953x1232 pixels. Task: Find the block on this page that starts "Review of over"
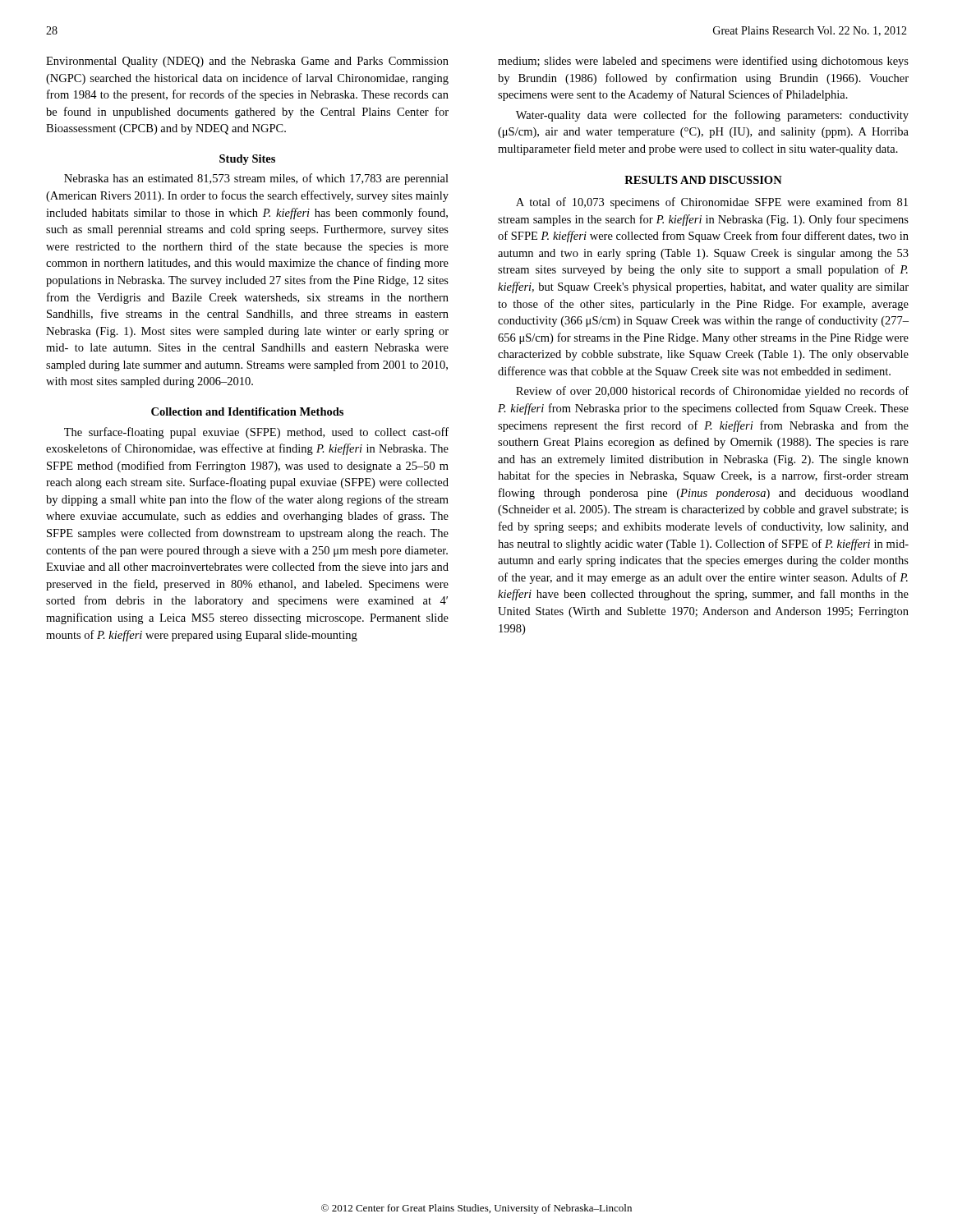coord(703,510)
